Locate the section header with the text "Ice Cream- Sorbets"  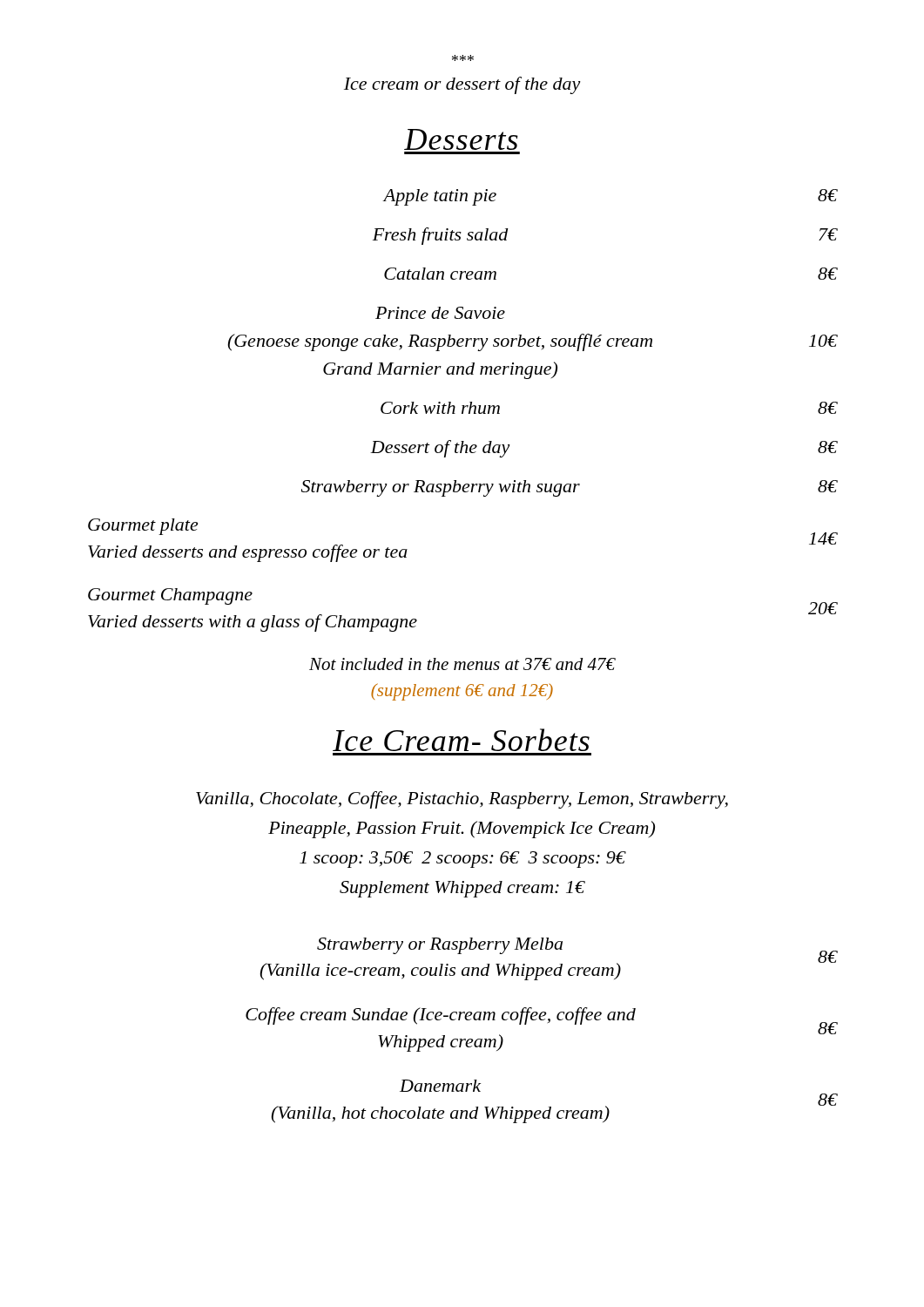[x=462, y=741]
